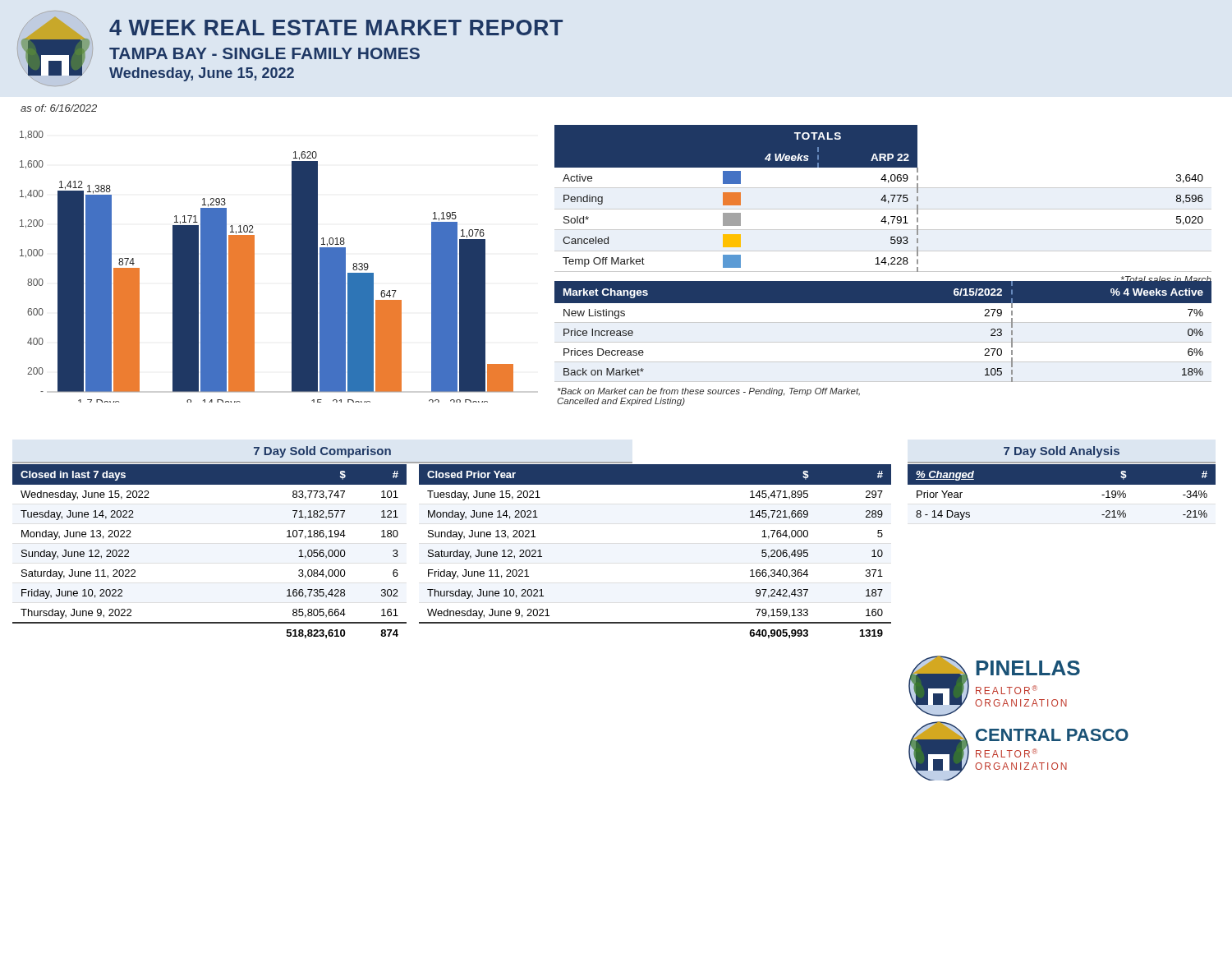Locate the table with the text "Wednesday, June 9,"
The height and width of the screenshot is (953, 1232).
coord(655,553)
